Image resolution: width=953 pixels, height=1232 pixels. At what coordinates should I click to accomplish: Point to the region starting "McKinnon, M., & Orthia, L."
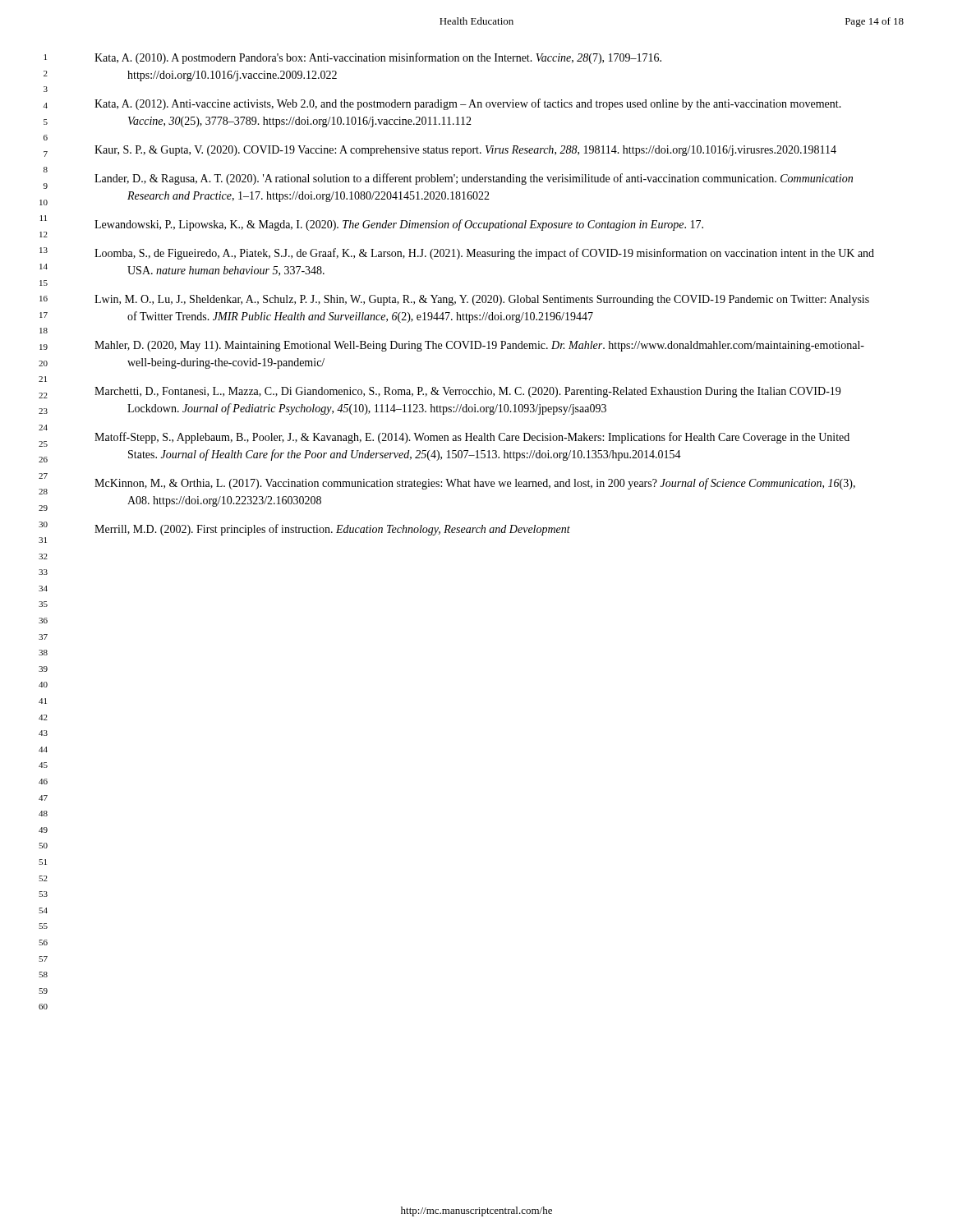[x=475, y=492]
